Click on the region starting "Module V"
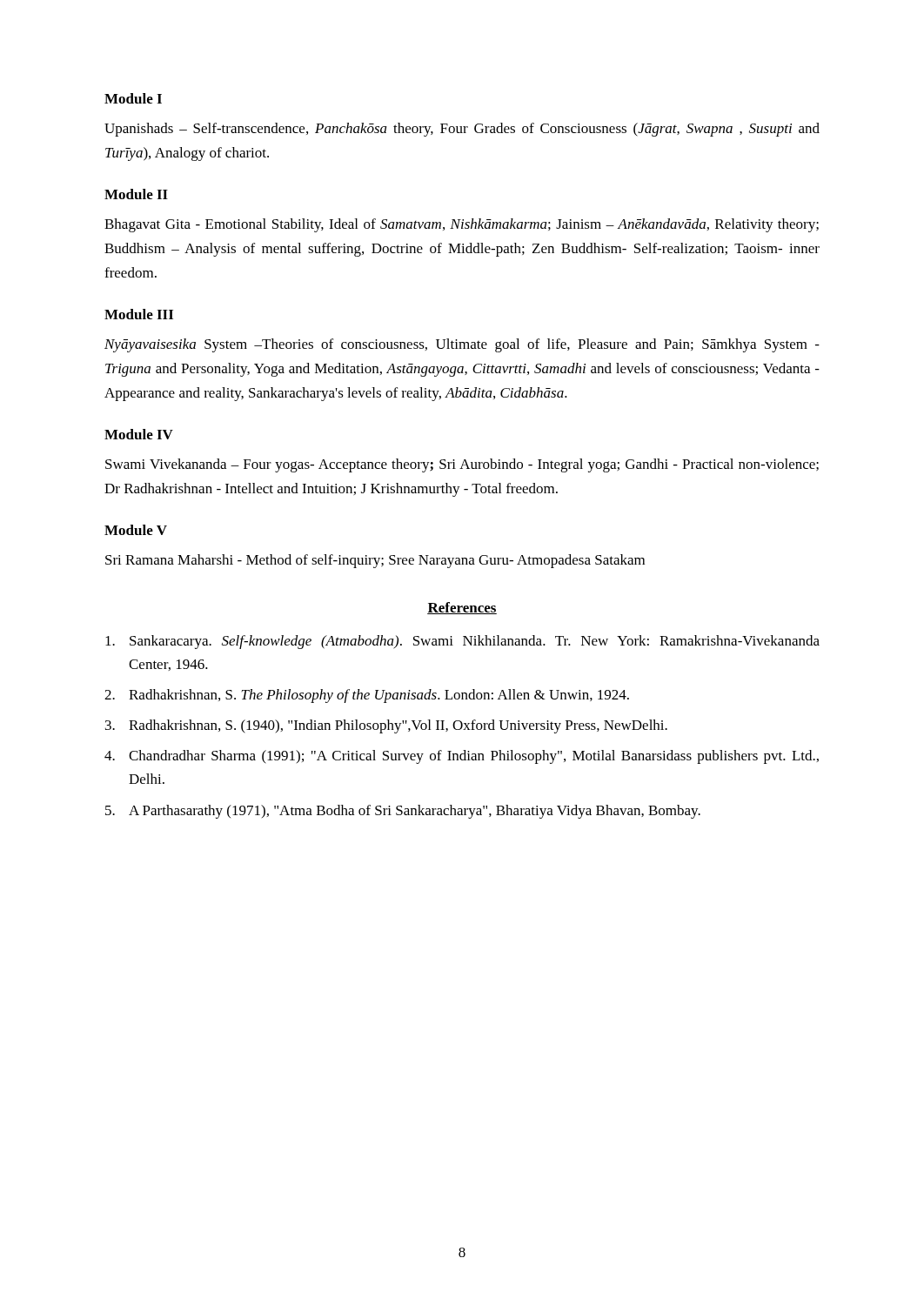 tap(136, 531)
